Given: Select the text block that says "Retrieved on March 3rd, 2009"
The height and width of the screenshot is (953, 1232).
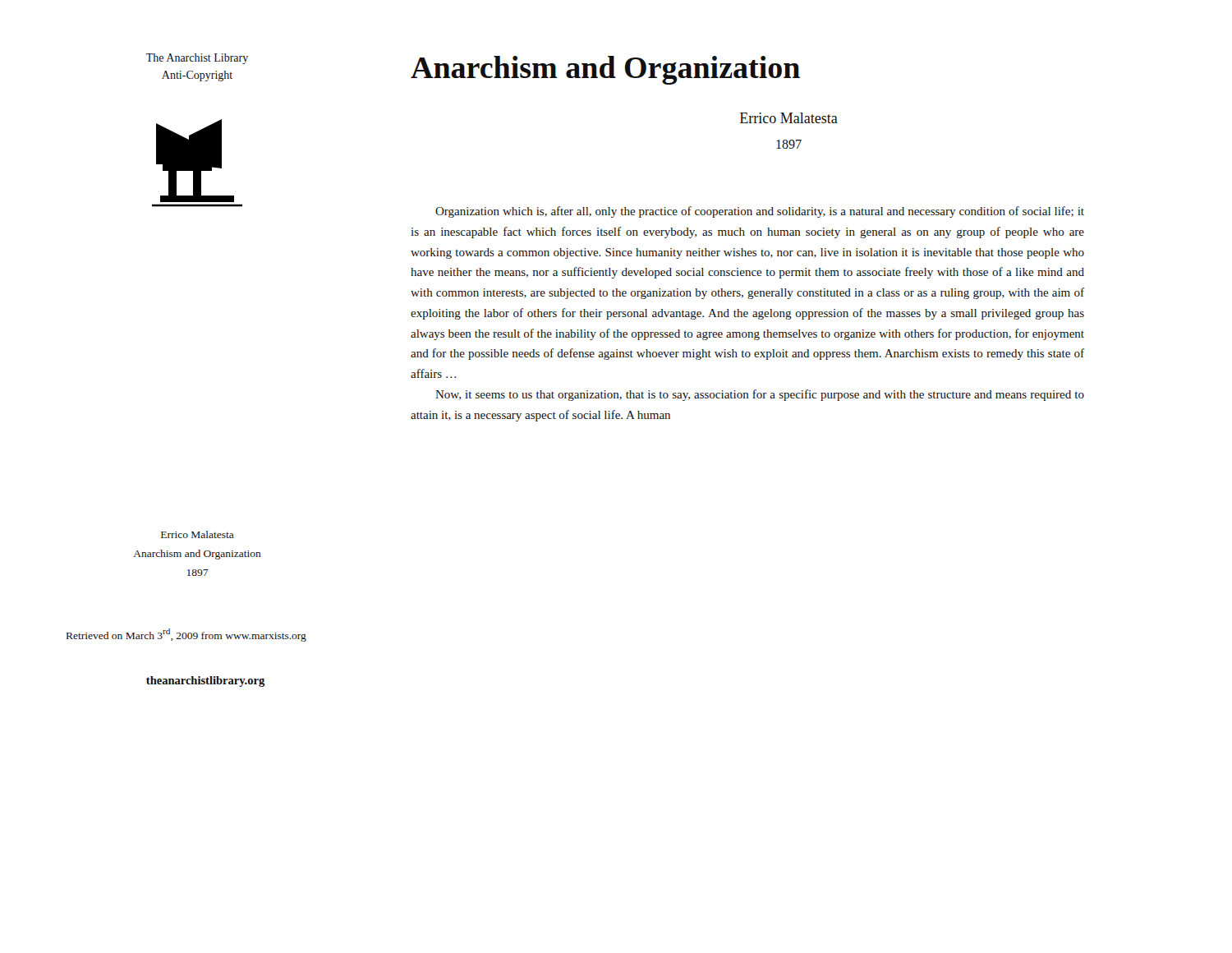Looking at the screenshot, I should [186, 634].
